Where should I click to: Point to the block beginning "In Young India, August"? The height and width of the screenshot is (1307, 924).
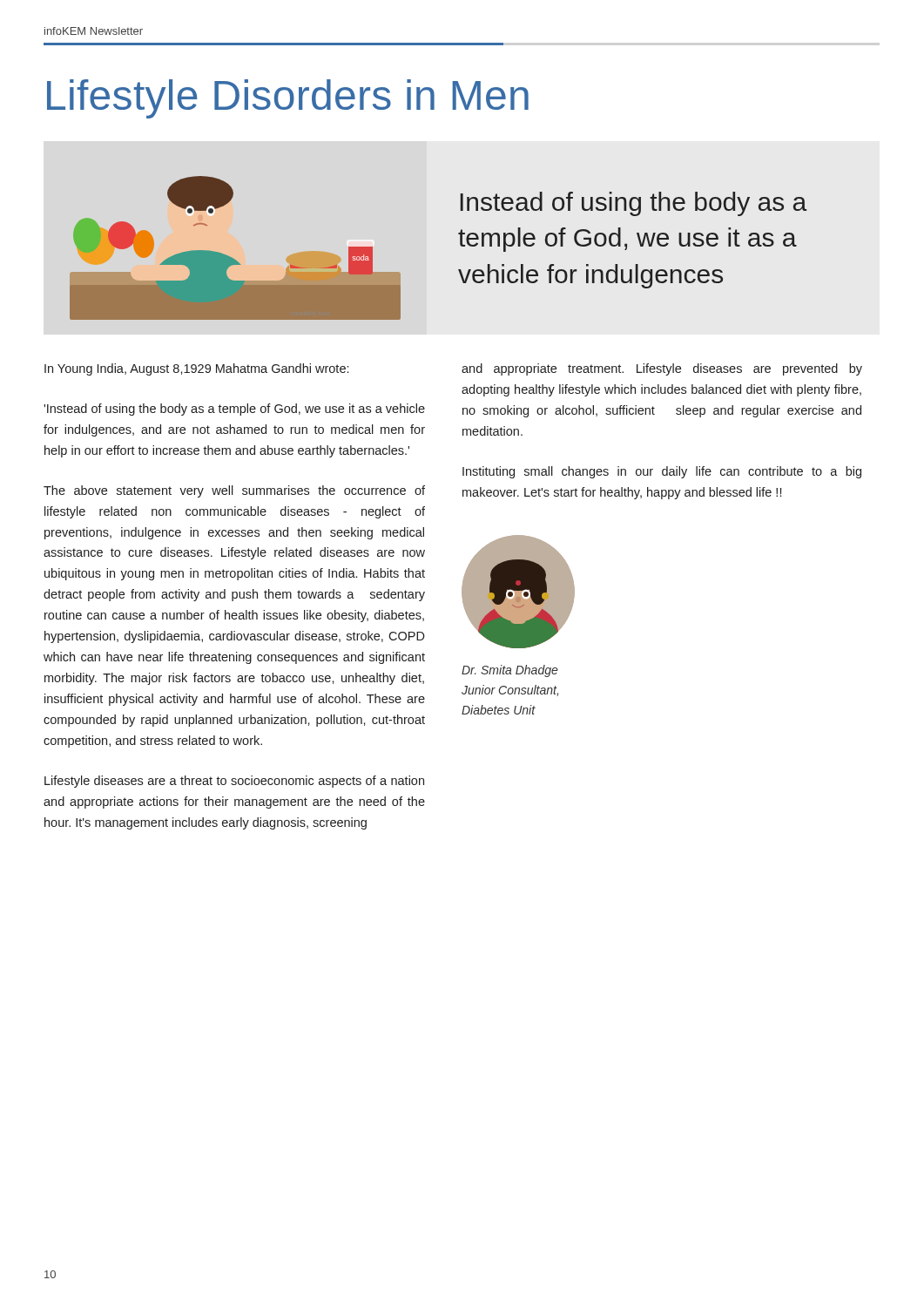197,369
